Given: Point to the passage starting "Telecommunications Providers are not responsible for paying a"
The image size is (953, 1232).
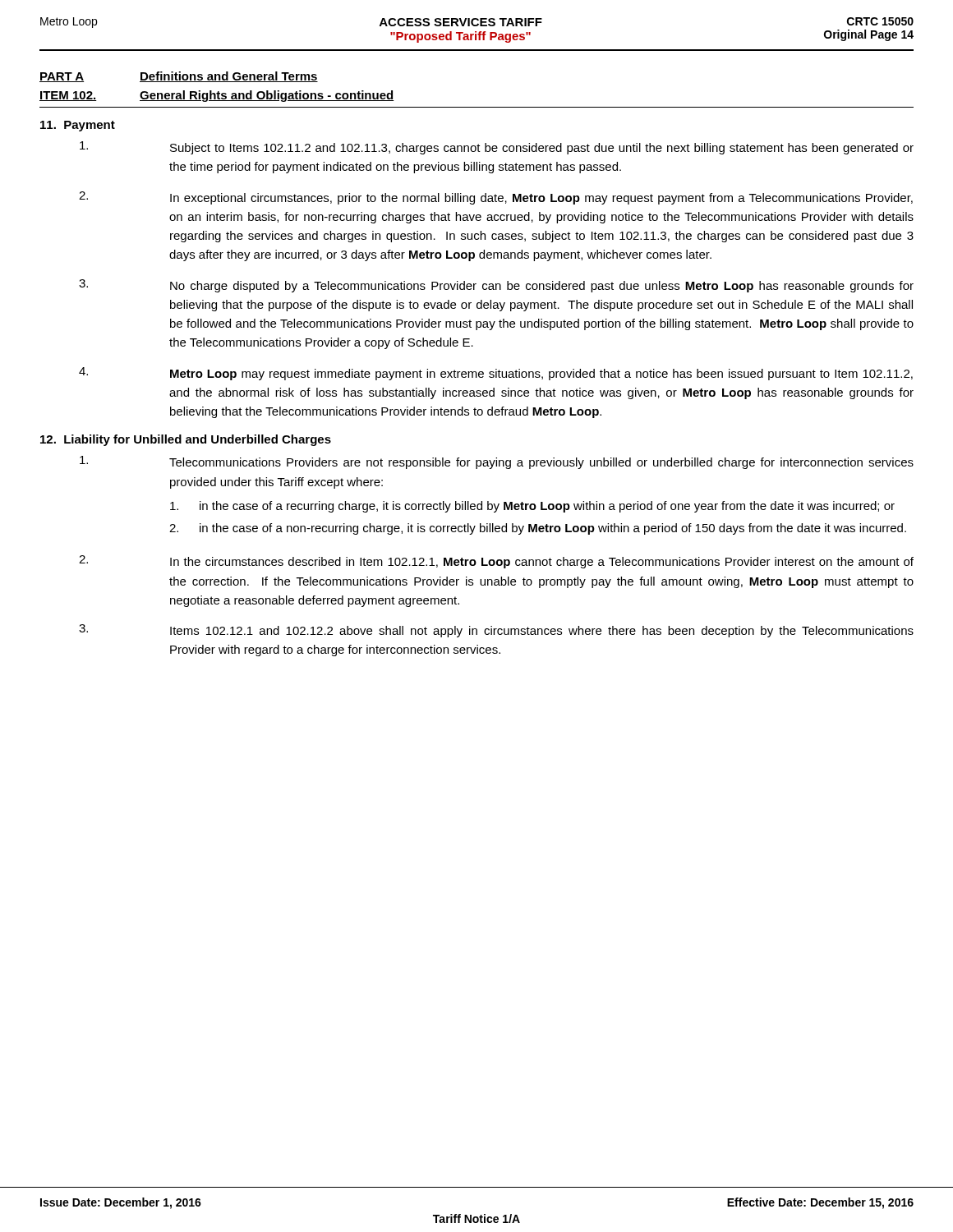Looking at the screenshot, I should [x=476, y=497].
